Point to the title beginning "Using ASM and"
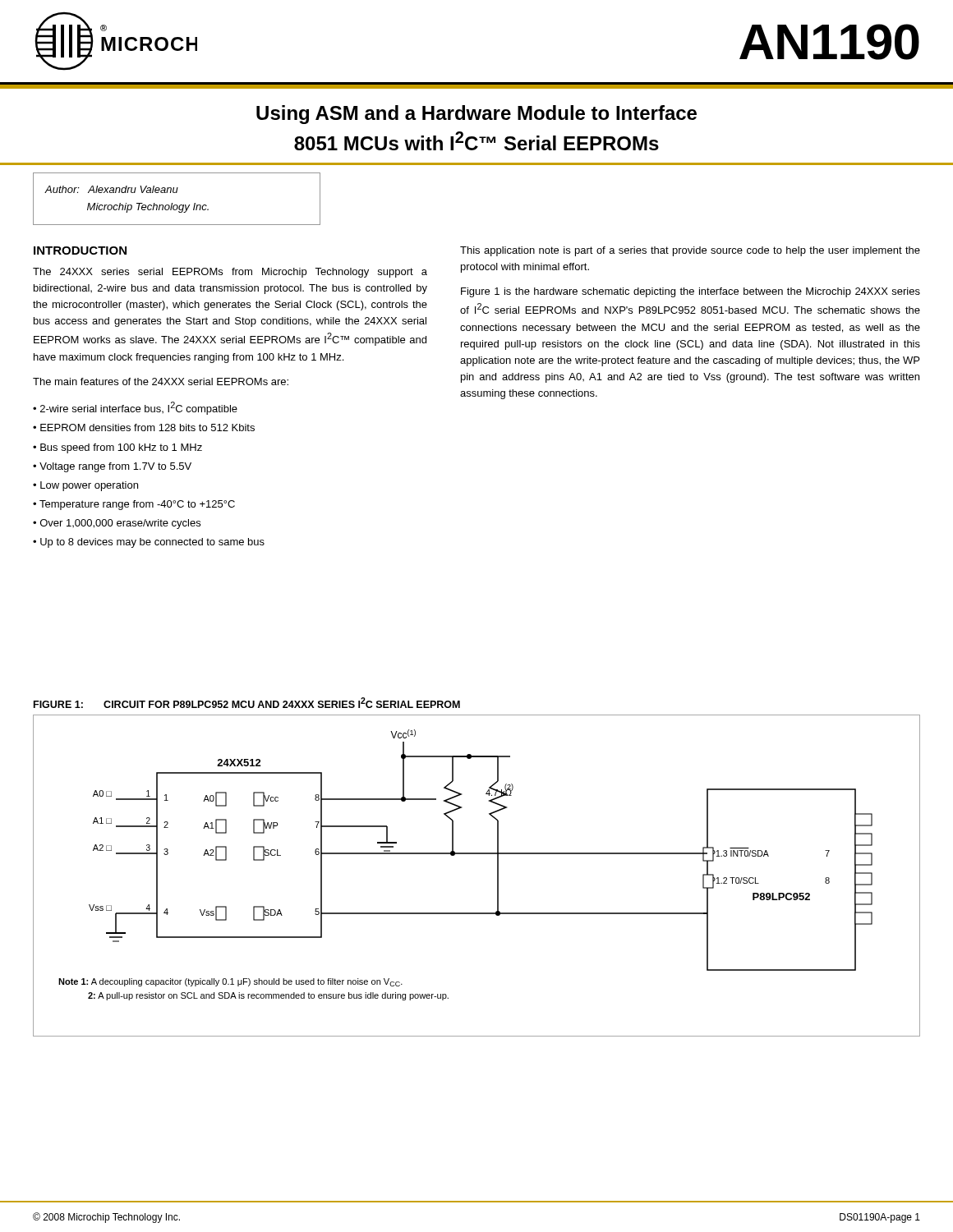This screenshot has width=953, height=1232. [x=476, y=129]
